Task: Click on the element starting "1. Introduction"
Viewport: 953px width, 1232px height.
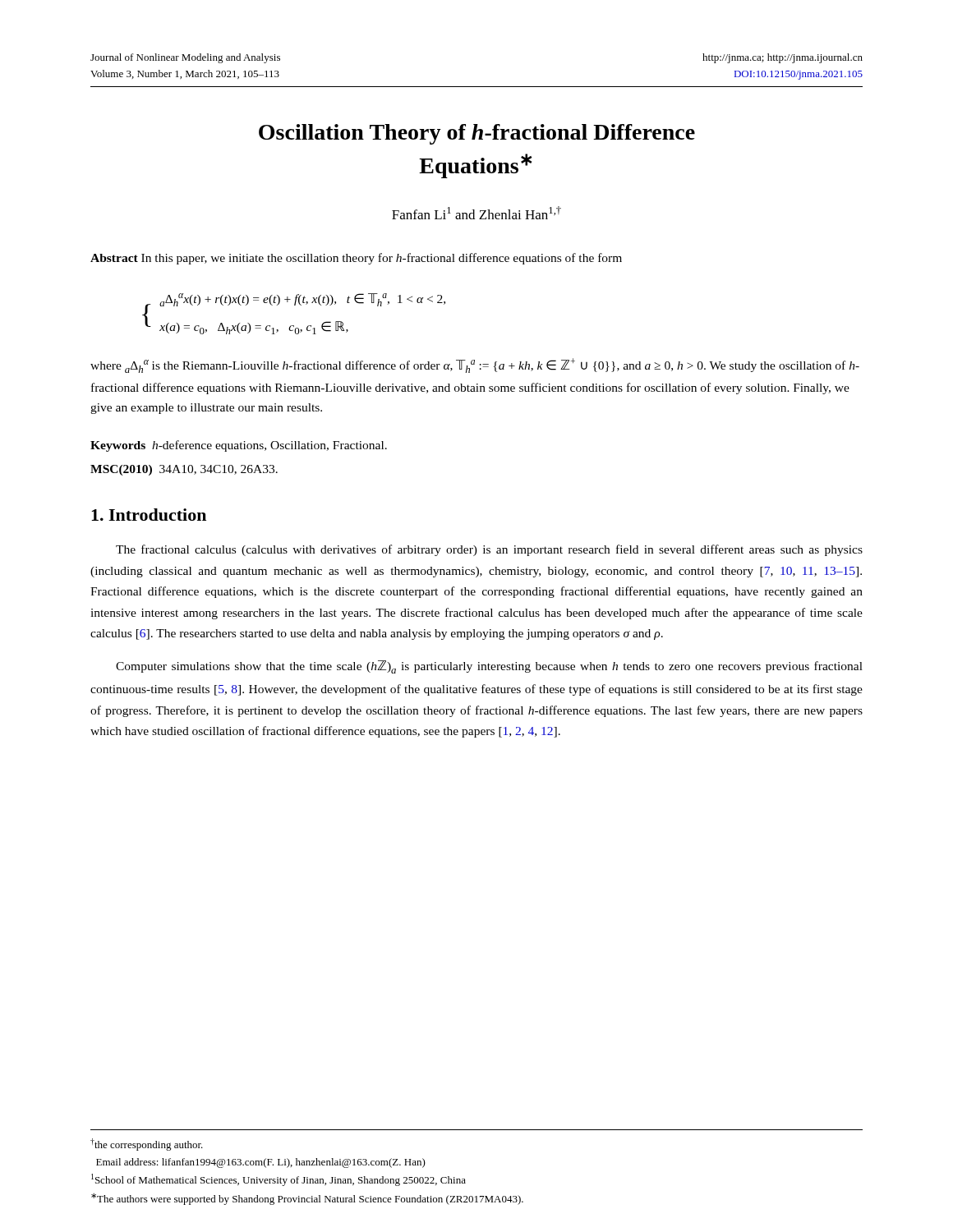Action: [x=148, y=515]
